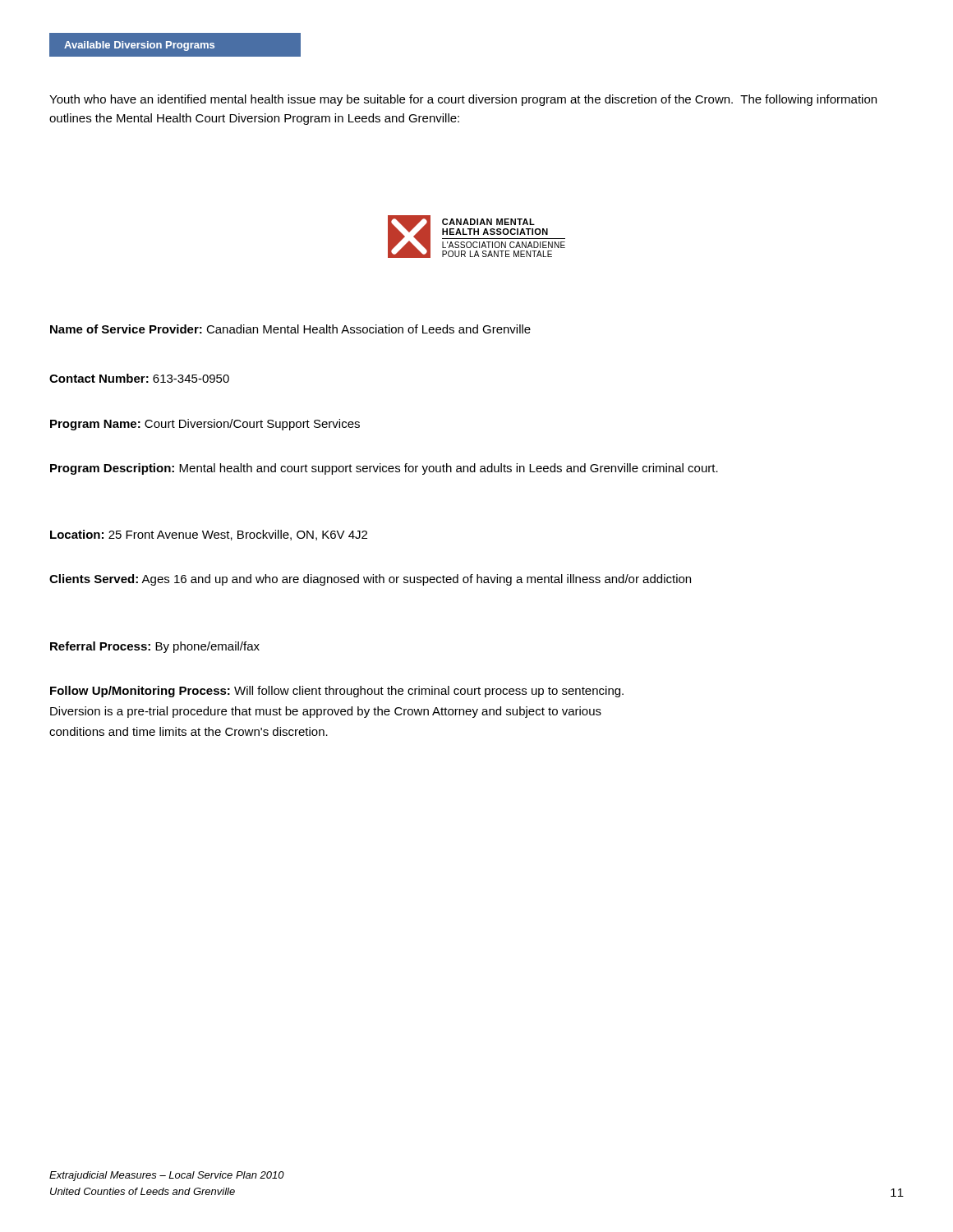Viewport: 953px width, 1232px height.
Task: Find the block on this page that starts "Clients Served: Ages 16 and up"
Action: coord(371,579)
